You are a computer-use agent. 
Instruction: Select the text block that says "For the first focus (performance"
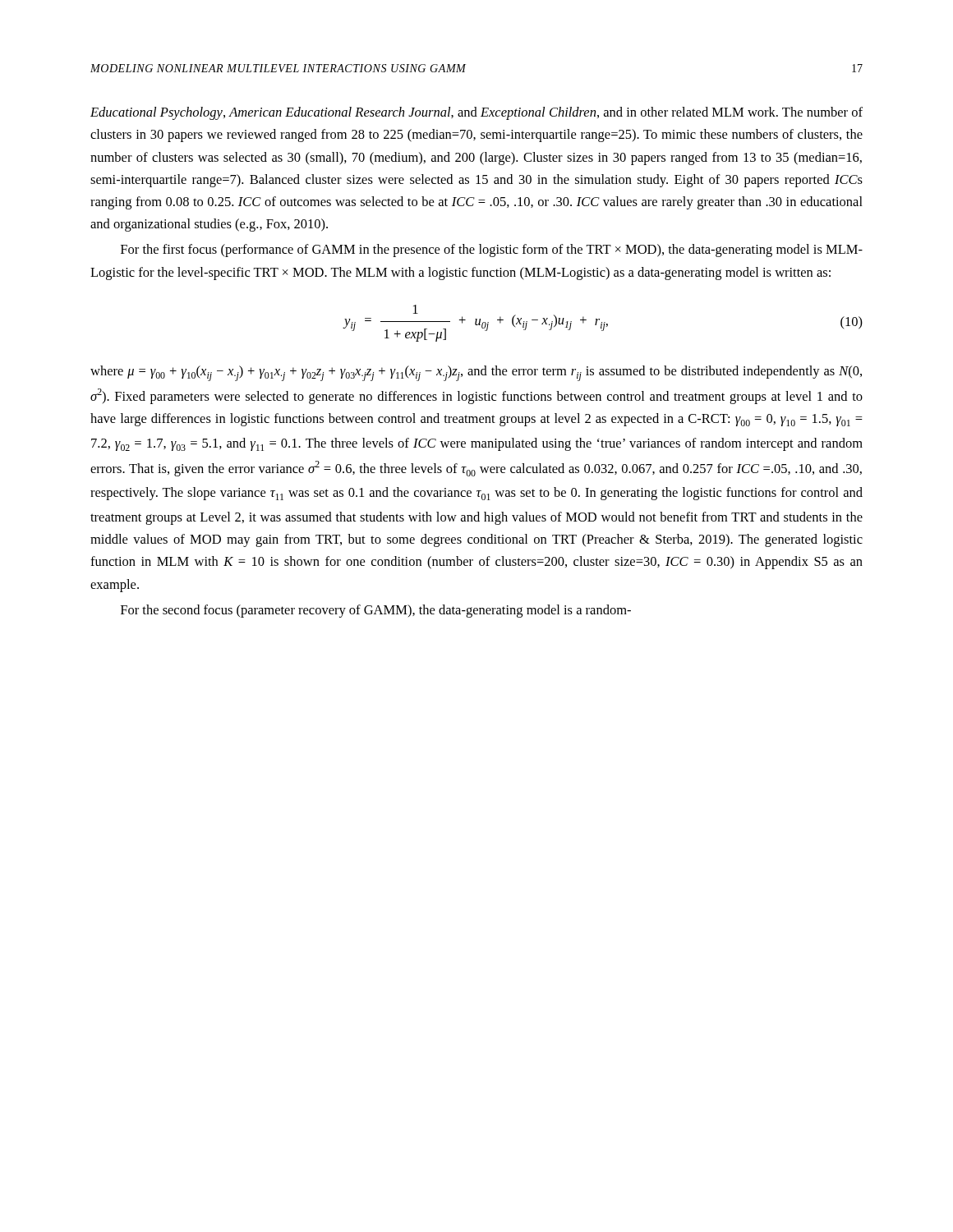click(476, 261)
